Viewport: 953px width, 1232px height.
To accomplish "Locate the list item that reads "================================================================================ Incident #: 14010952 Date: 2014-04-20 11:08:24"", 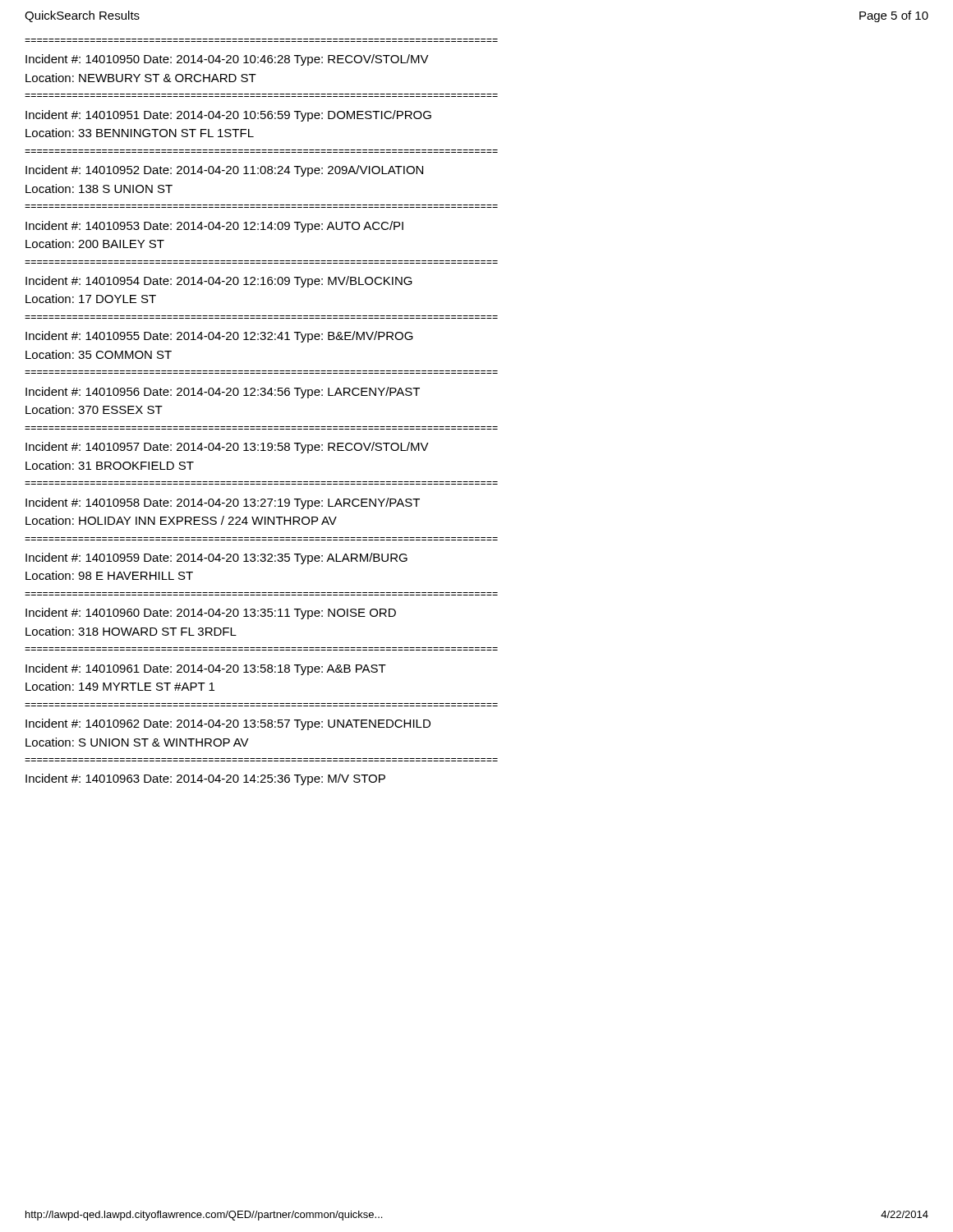I will click(224, 171).
